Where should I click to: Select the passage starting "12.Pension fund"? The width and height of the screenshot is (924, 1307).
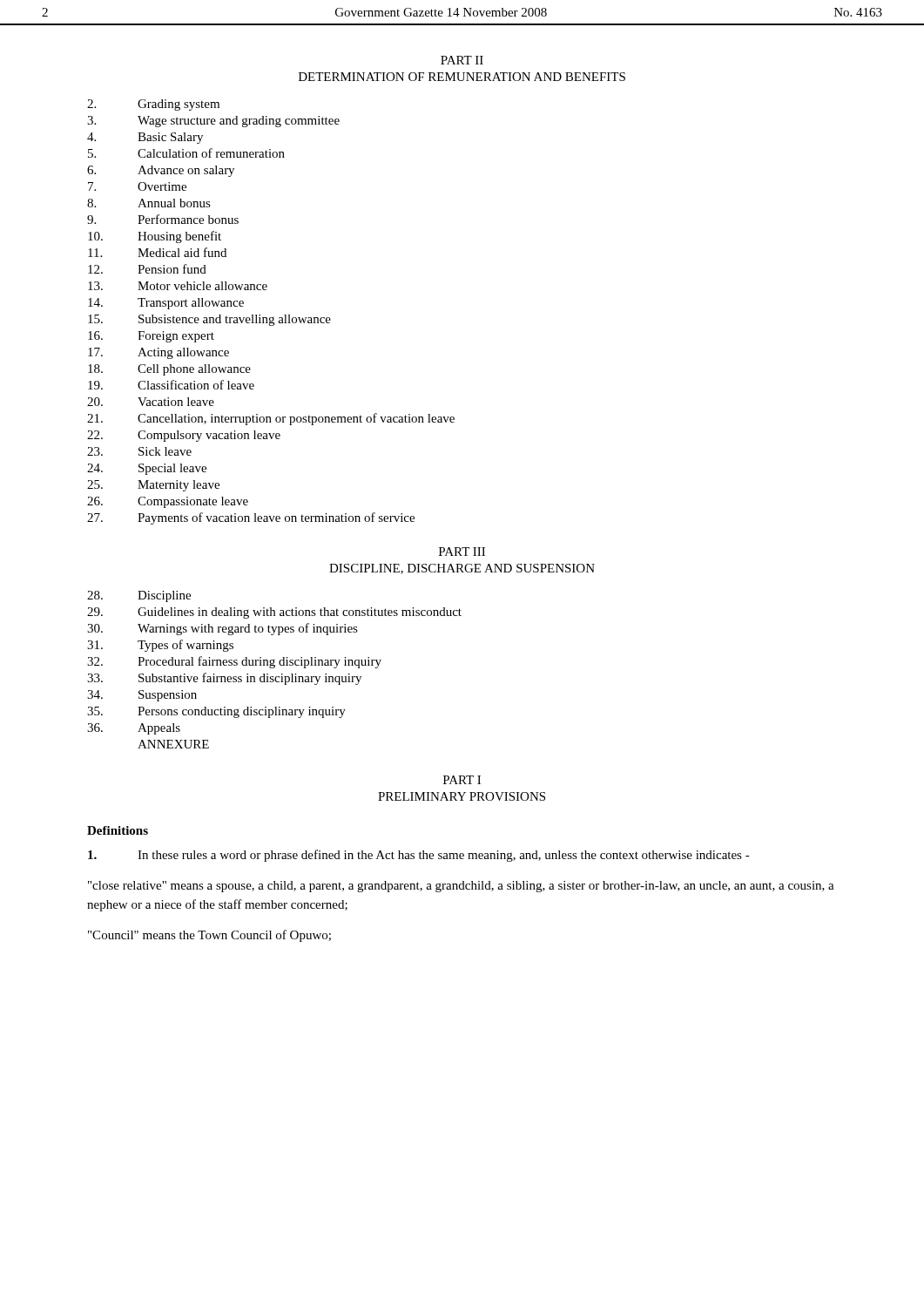click(147, 270)
